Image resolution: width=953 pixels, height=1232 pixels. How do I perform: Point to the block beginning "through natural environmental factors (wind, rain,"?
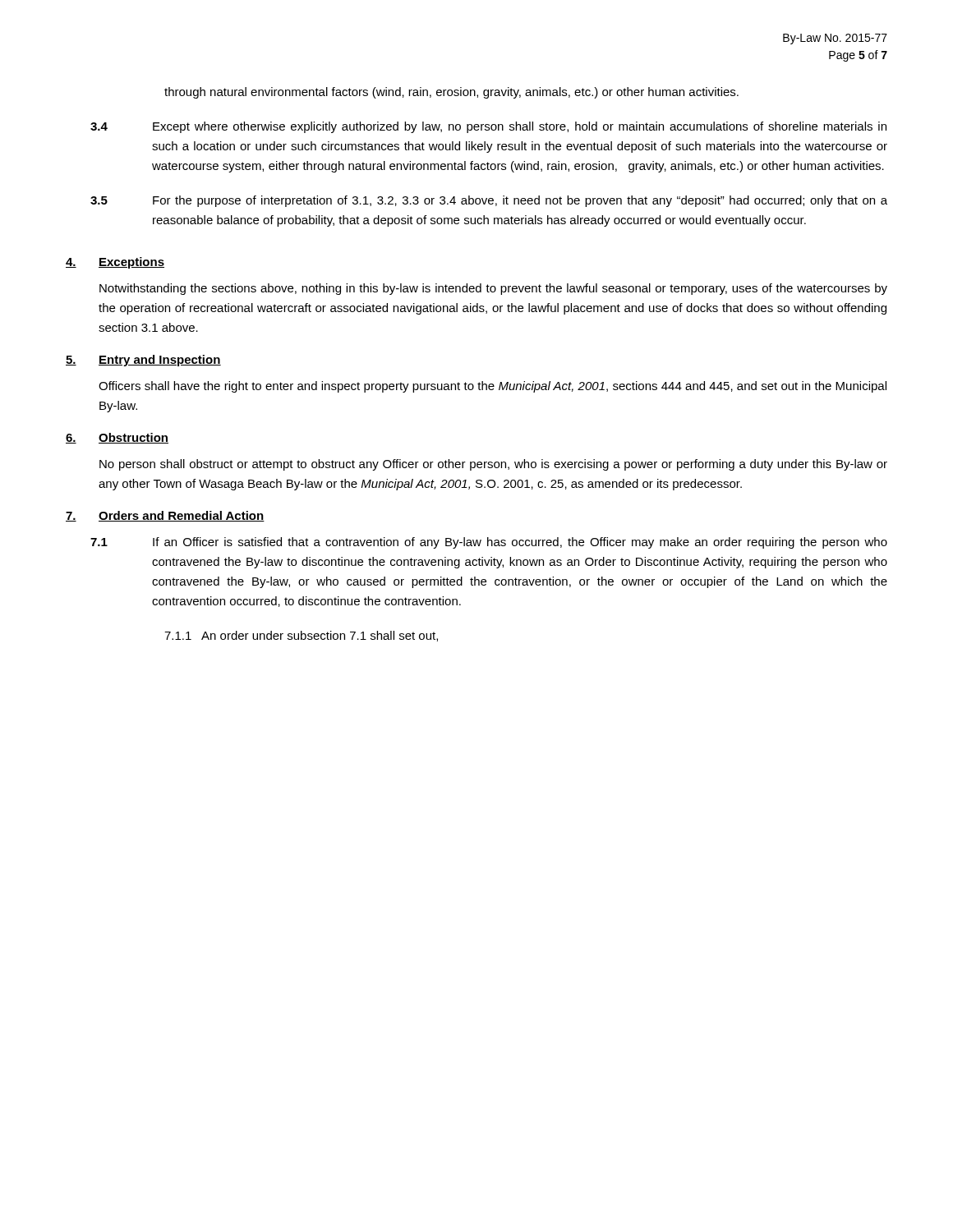pyautogui.click(x=452, y=92)
